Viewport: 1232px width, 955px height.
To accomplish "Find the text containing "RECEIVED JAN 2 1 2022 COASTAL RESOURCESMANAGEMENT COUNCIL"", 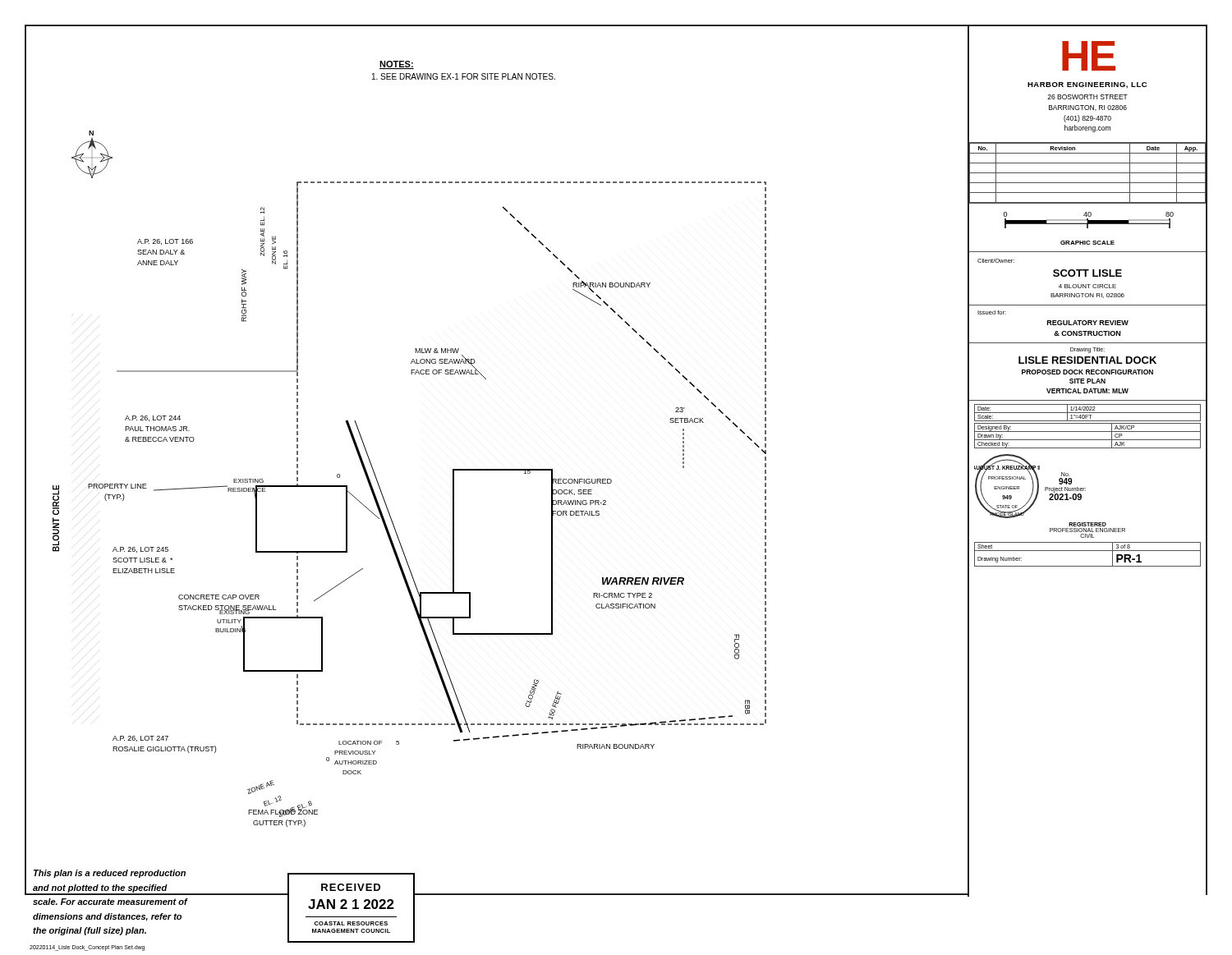I will [x=351, y=908].
